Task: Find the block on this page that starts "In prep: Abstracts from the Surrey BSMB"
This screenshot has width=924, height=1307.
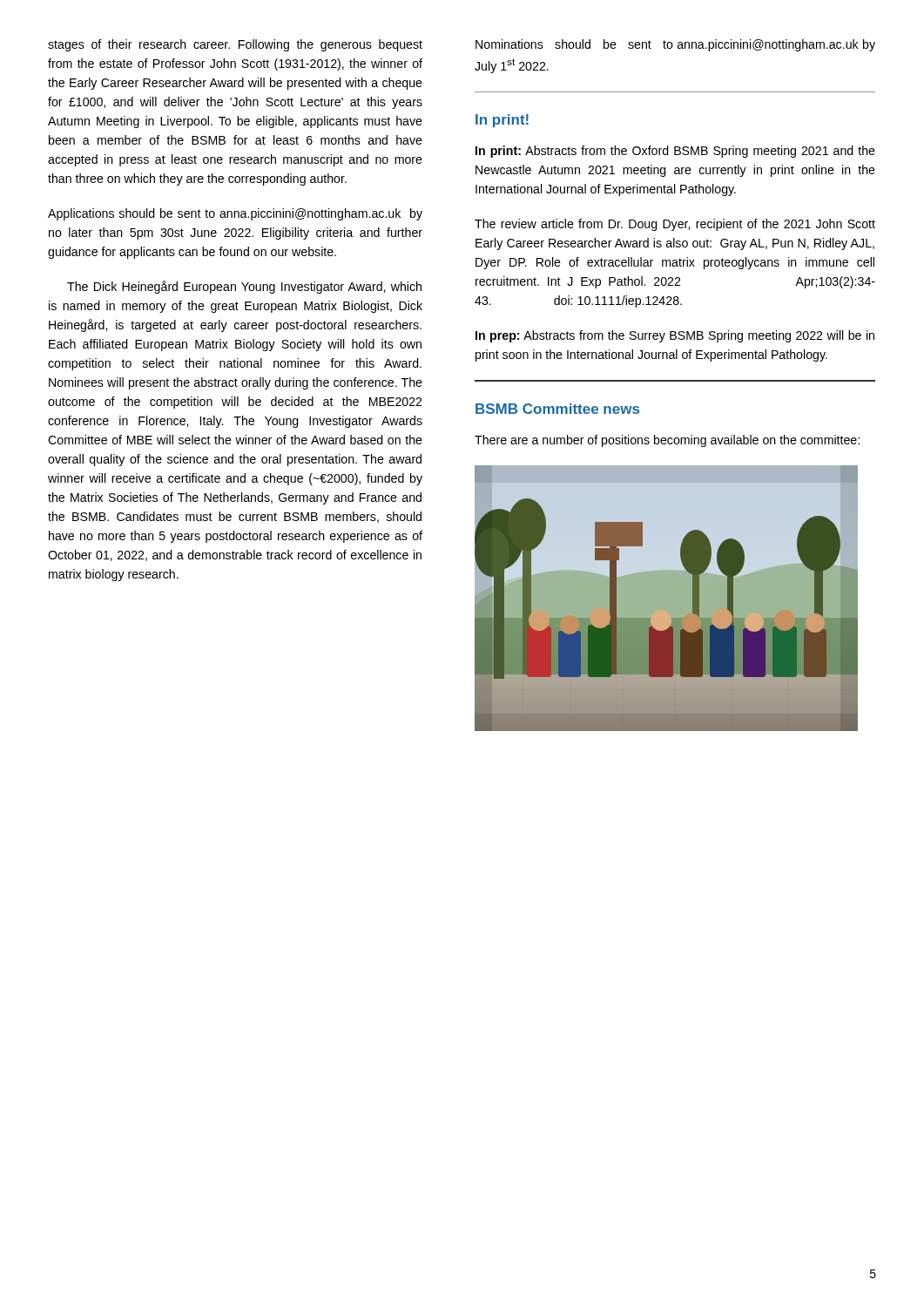Action: point(675,345)
